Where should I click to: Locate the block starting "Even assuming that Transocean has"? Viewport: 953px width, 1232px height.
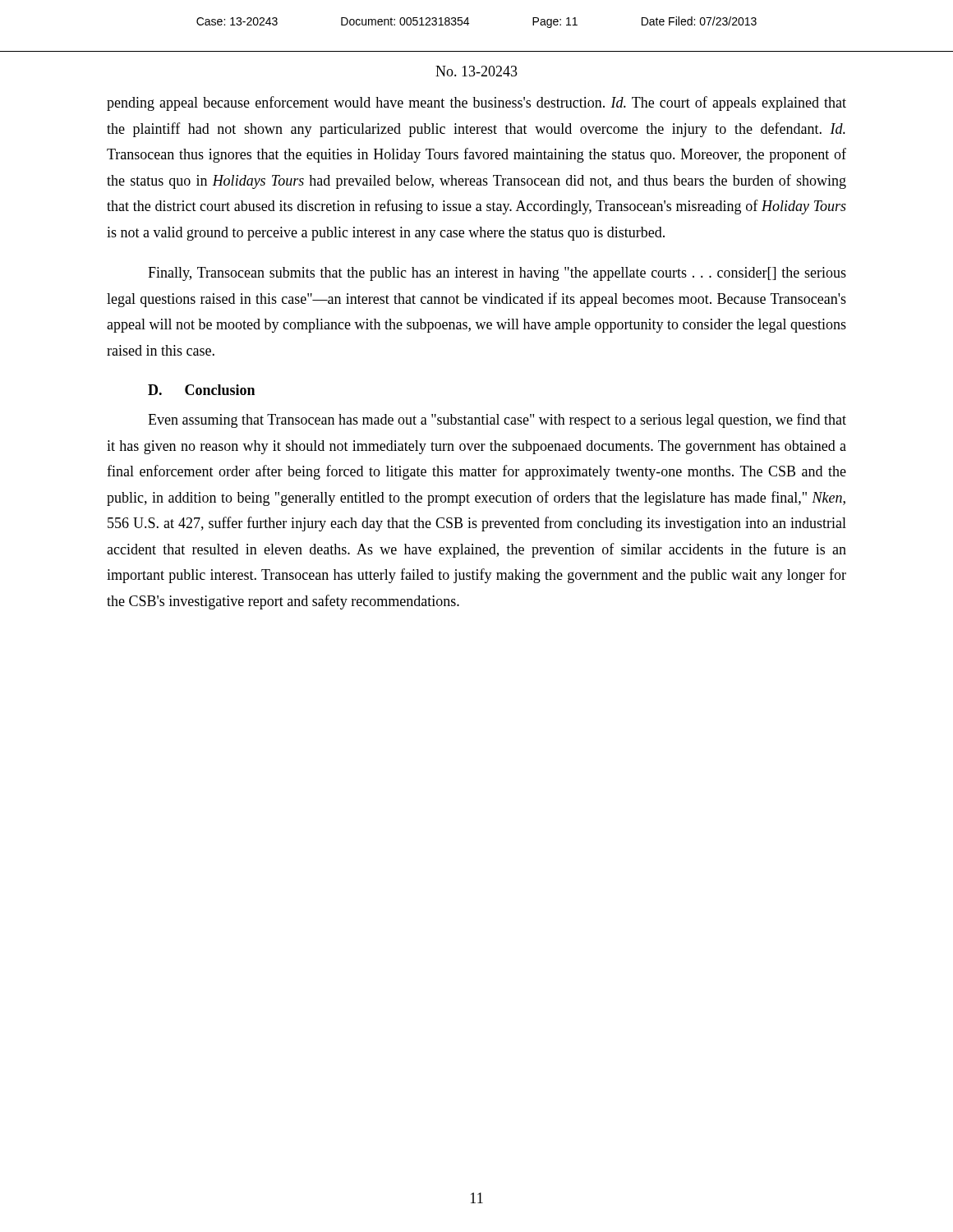(476, 510)
